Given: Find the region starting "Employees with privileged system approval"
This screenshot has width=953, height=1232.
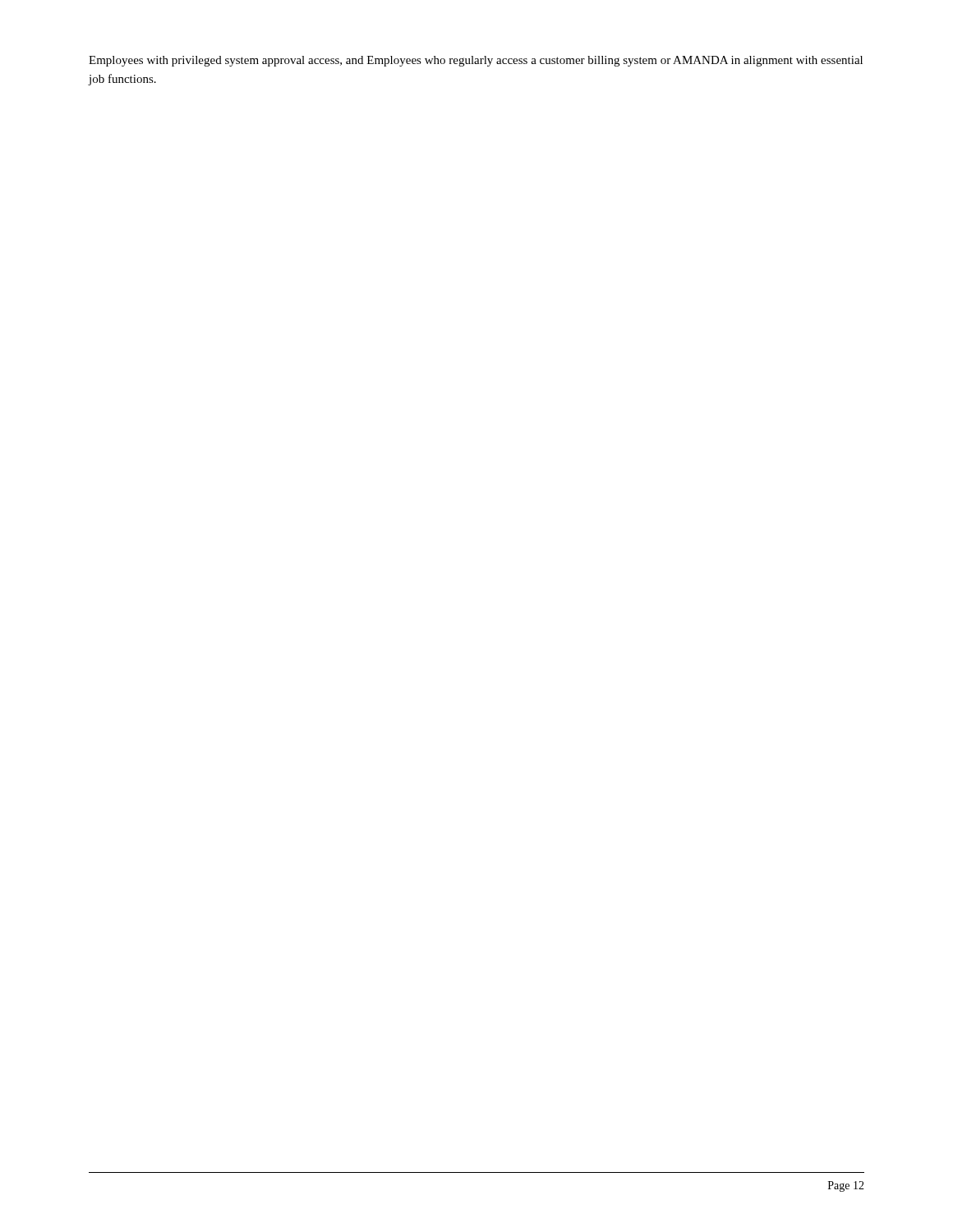Looking at the screenshot, I should pos(476,69).
